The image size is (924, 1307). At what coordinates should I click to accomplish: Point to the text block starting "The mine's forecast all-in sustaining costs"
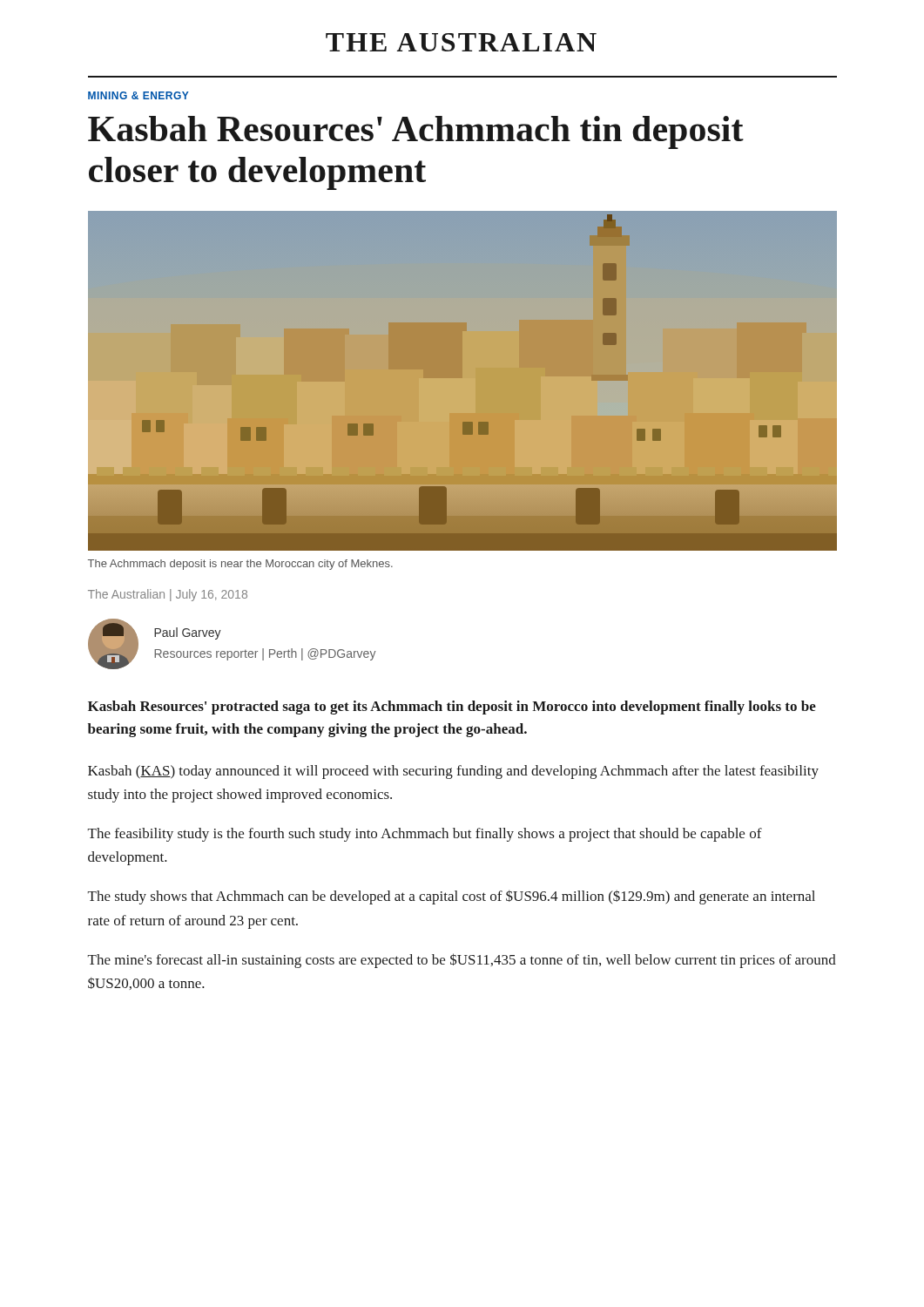pyautogui.click(x=462, y=971)
